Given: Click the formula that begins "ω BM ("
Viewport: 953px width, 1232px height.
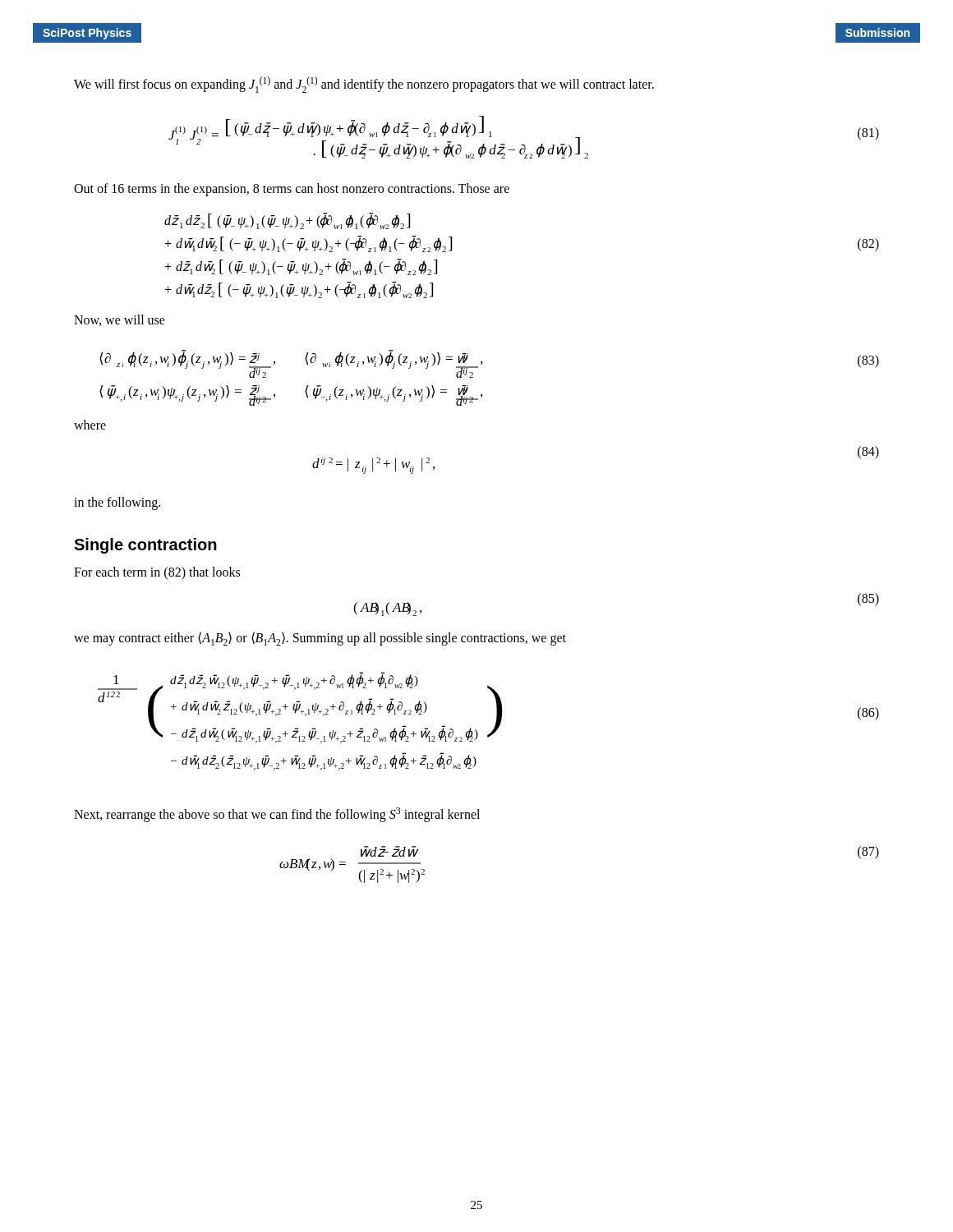Looking at the screenshot, I should click(391, 864).
